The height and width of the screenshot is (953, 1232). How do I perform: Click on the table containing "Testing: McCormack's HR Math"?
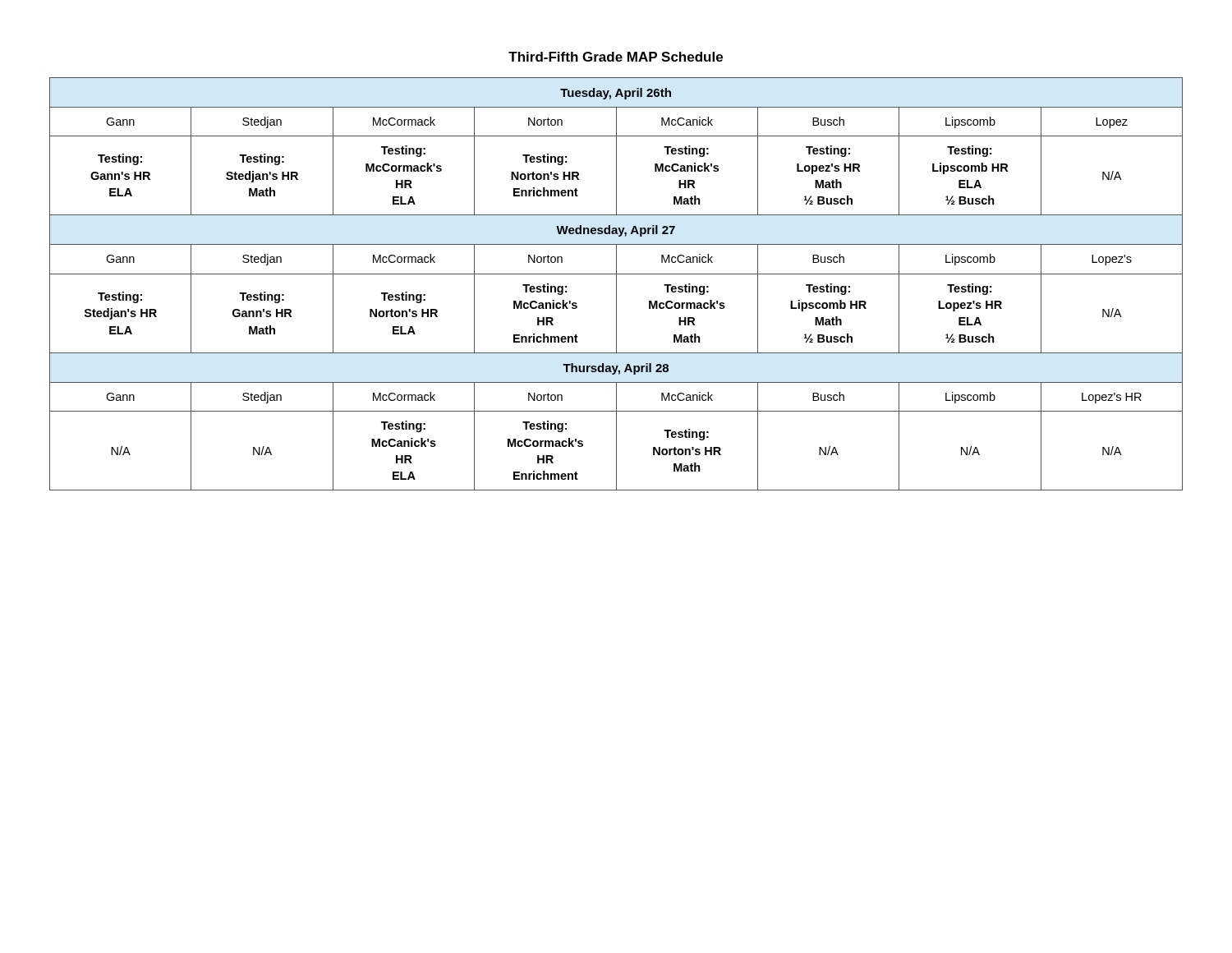tap(616, 284)
